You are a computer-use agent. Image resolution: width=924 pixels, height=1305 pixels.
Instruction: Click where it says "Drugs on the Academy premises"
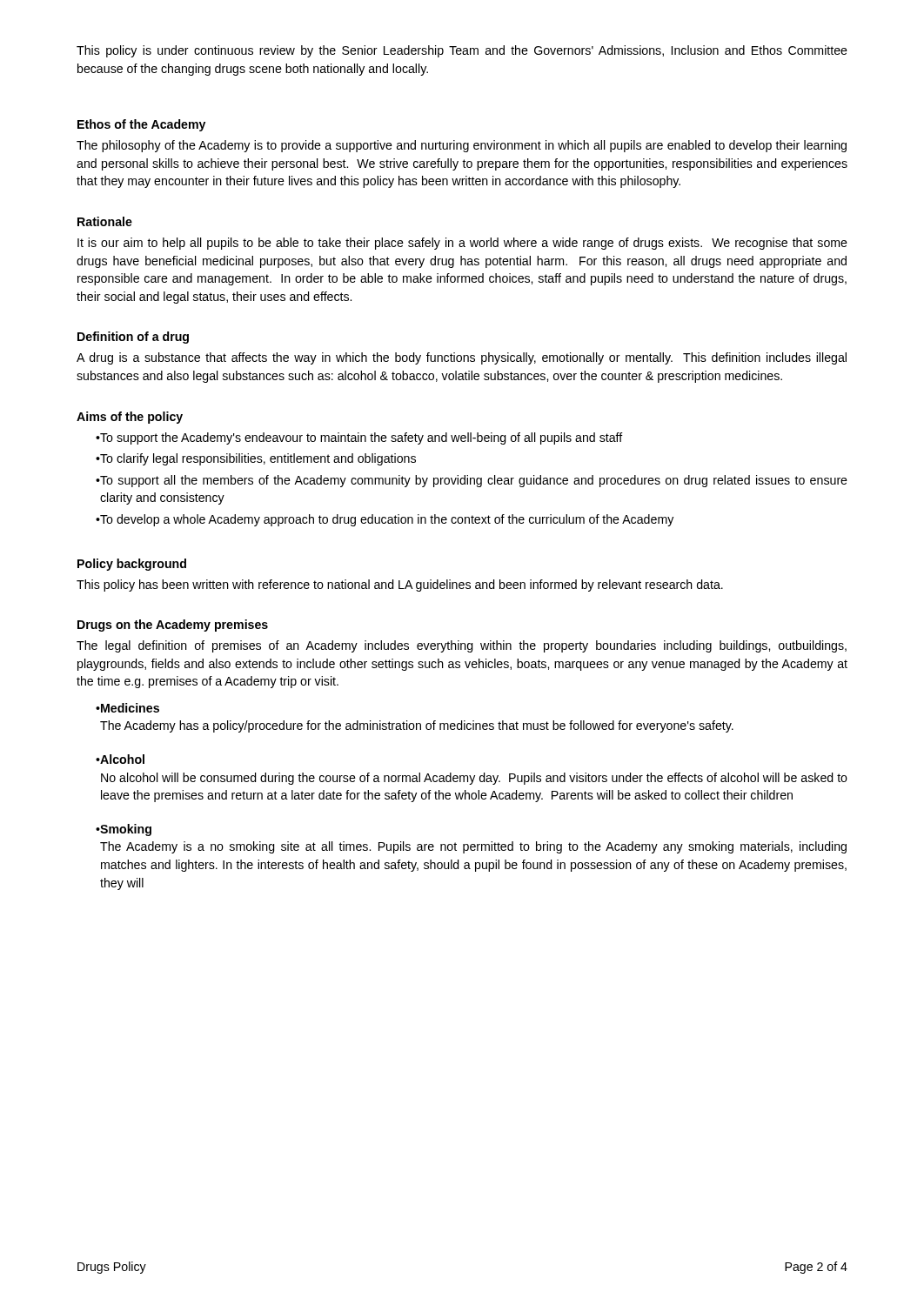point(172,625)
